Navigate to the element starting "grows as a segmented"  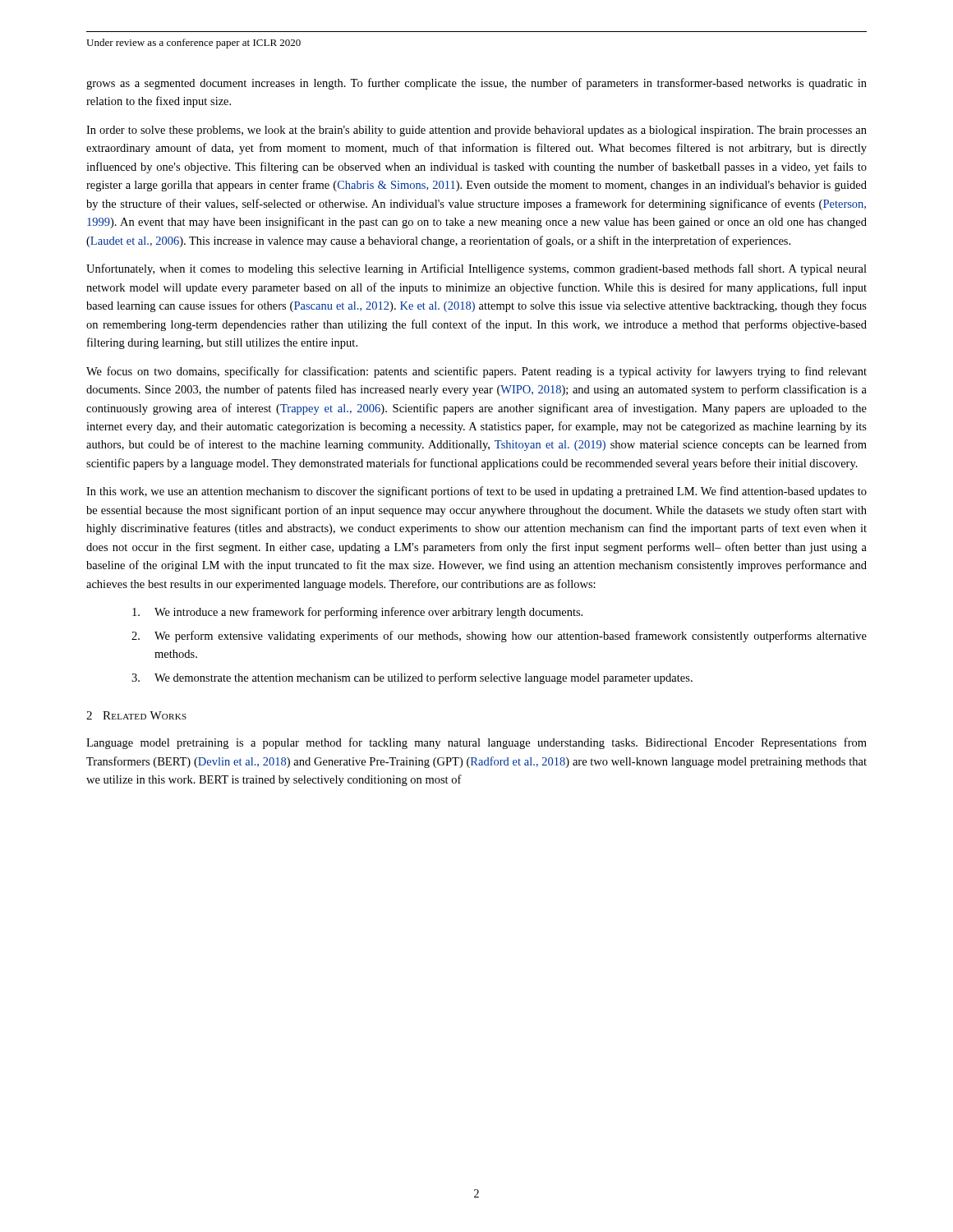click(476, 92)
